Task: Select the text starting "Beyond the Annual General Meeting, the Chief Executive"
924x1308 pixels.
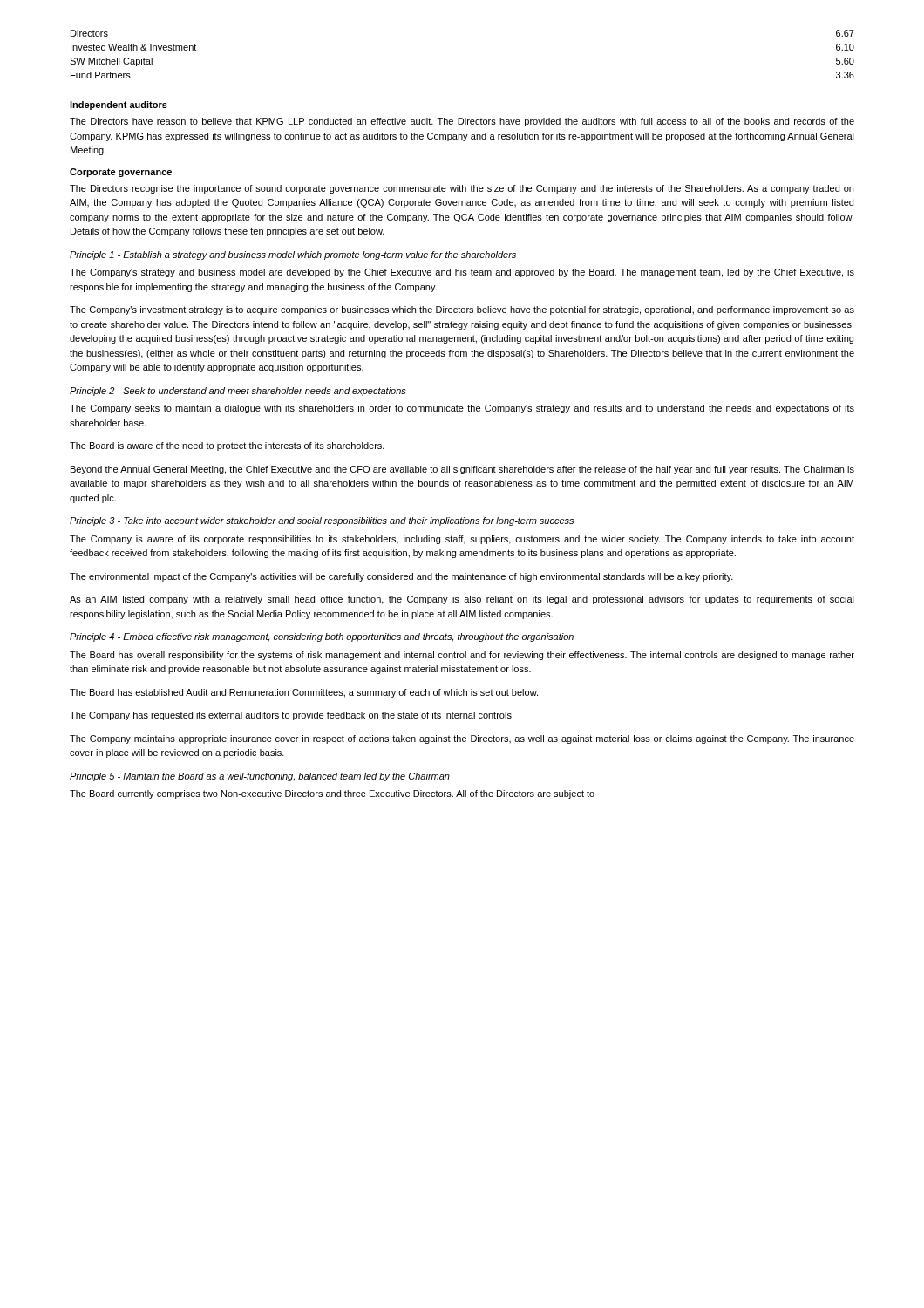Action: click(x=462, y=483)
